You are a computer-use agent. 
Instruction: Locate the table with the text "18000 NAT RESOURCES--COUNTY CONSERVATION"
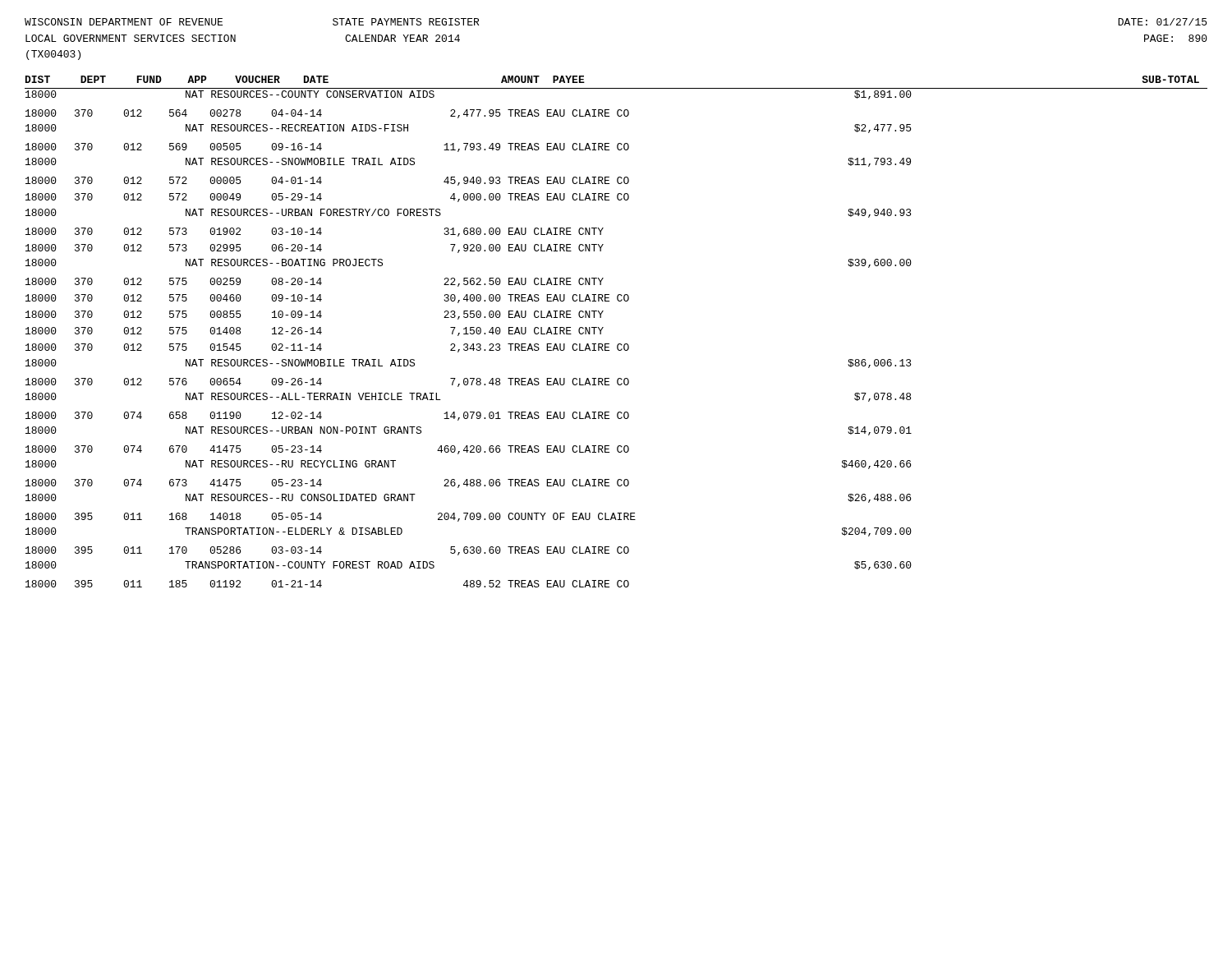pos(616,341)
